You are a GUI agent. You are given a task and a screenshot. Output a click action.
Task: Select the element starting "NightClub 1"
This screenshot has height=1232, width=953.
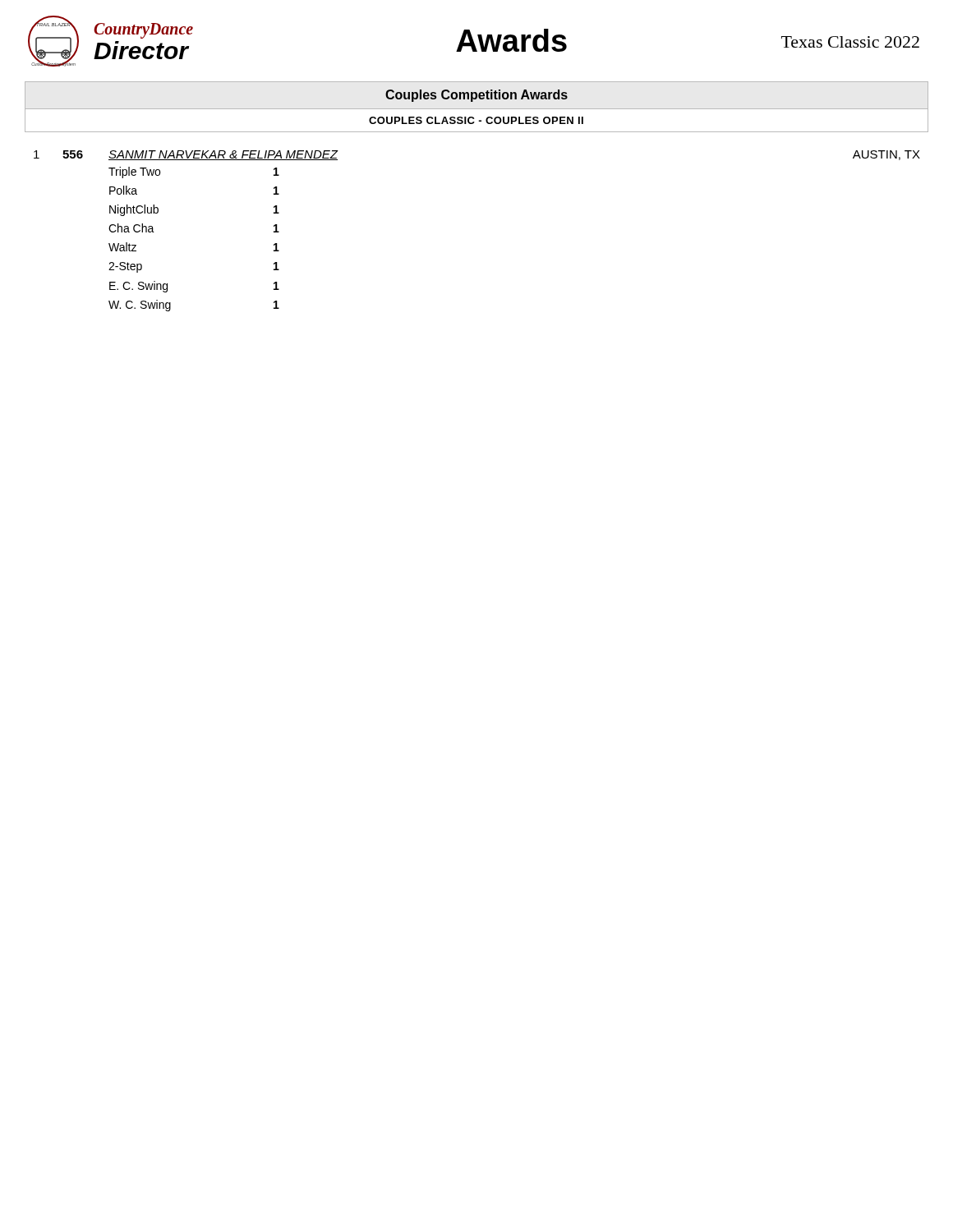coord(137,210)
